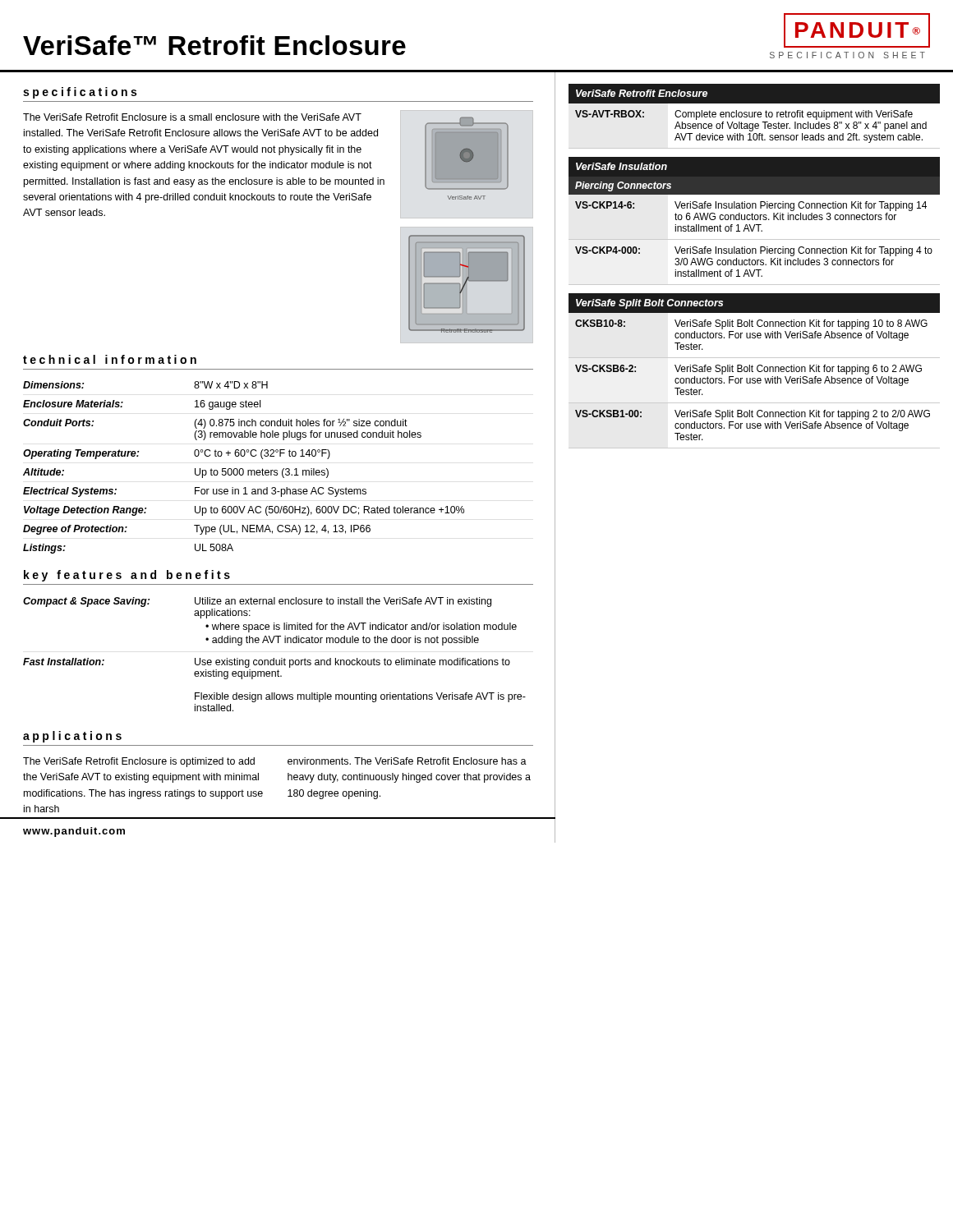Select the table that reads "VeriSafe Split Bolt Connection"

pos(754,381)
